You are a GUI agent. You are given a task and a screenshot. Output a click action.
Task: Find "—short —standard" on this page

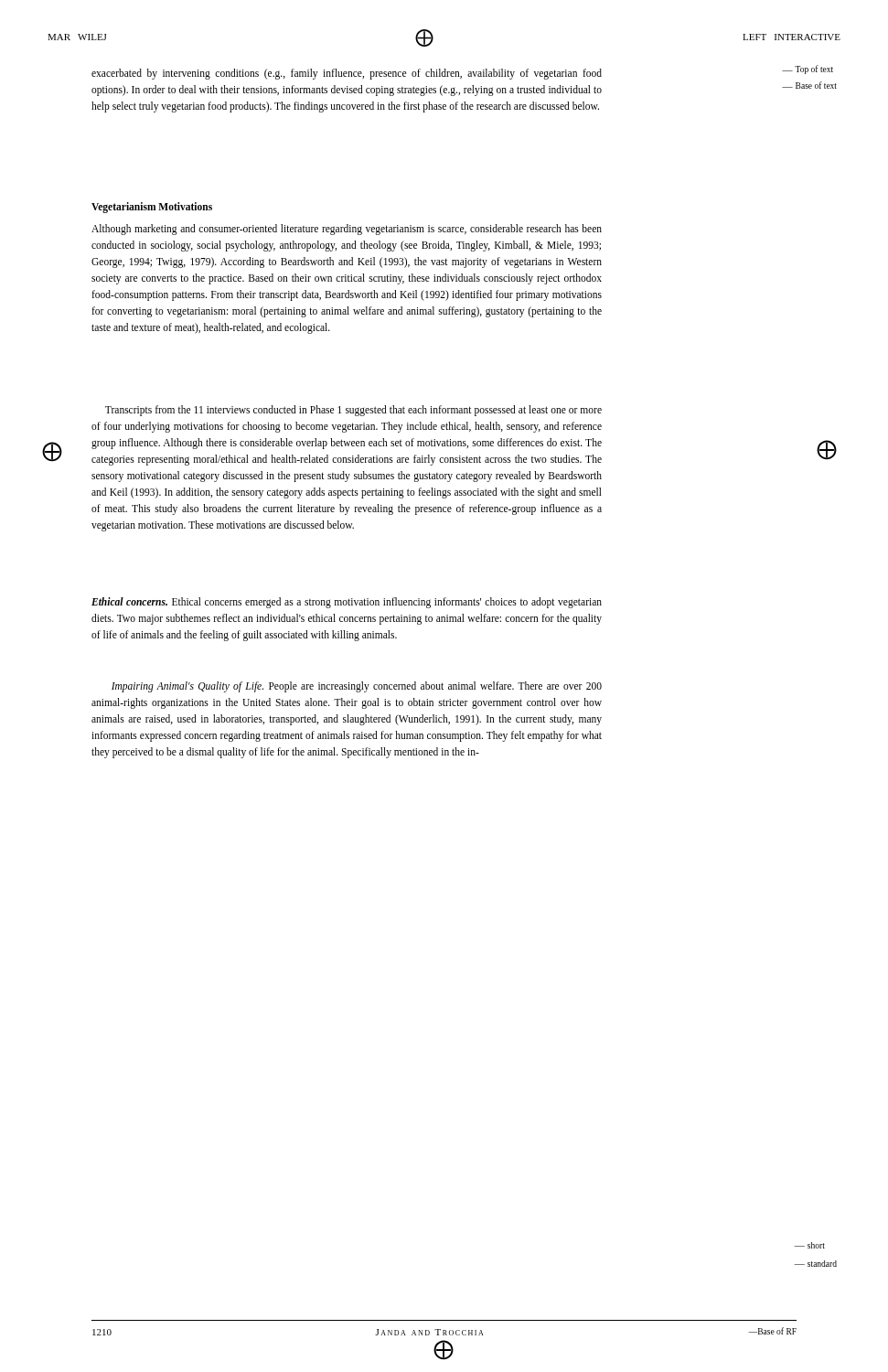pyautogui.click(x=816, y=1255)
